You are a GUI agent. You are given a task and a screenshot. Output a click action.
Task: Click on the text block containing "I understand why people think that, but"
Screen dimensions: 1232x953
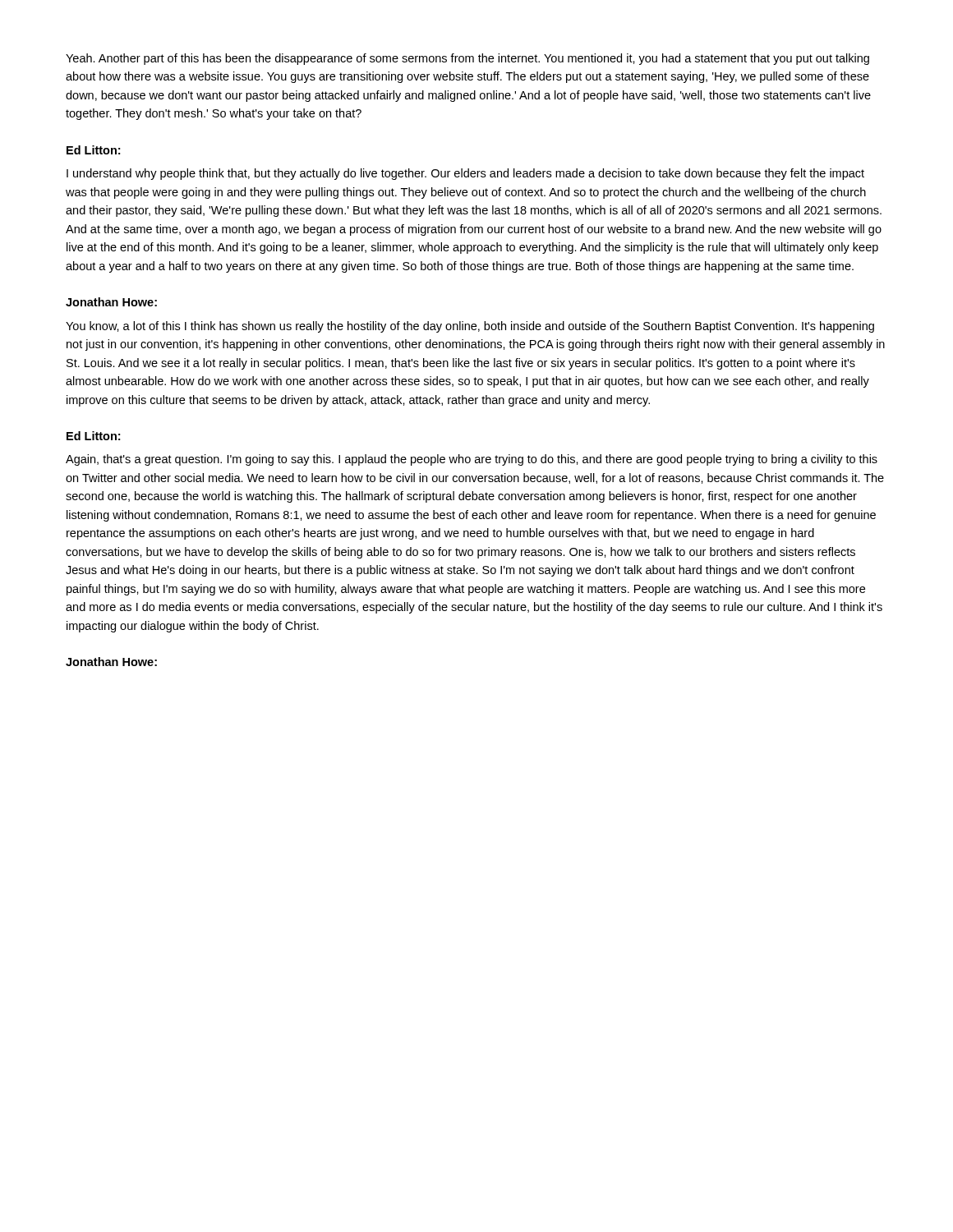tap(474, 220)
